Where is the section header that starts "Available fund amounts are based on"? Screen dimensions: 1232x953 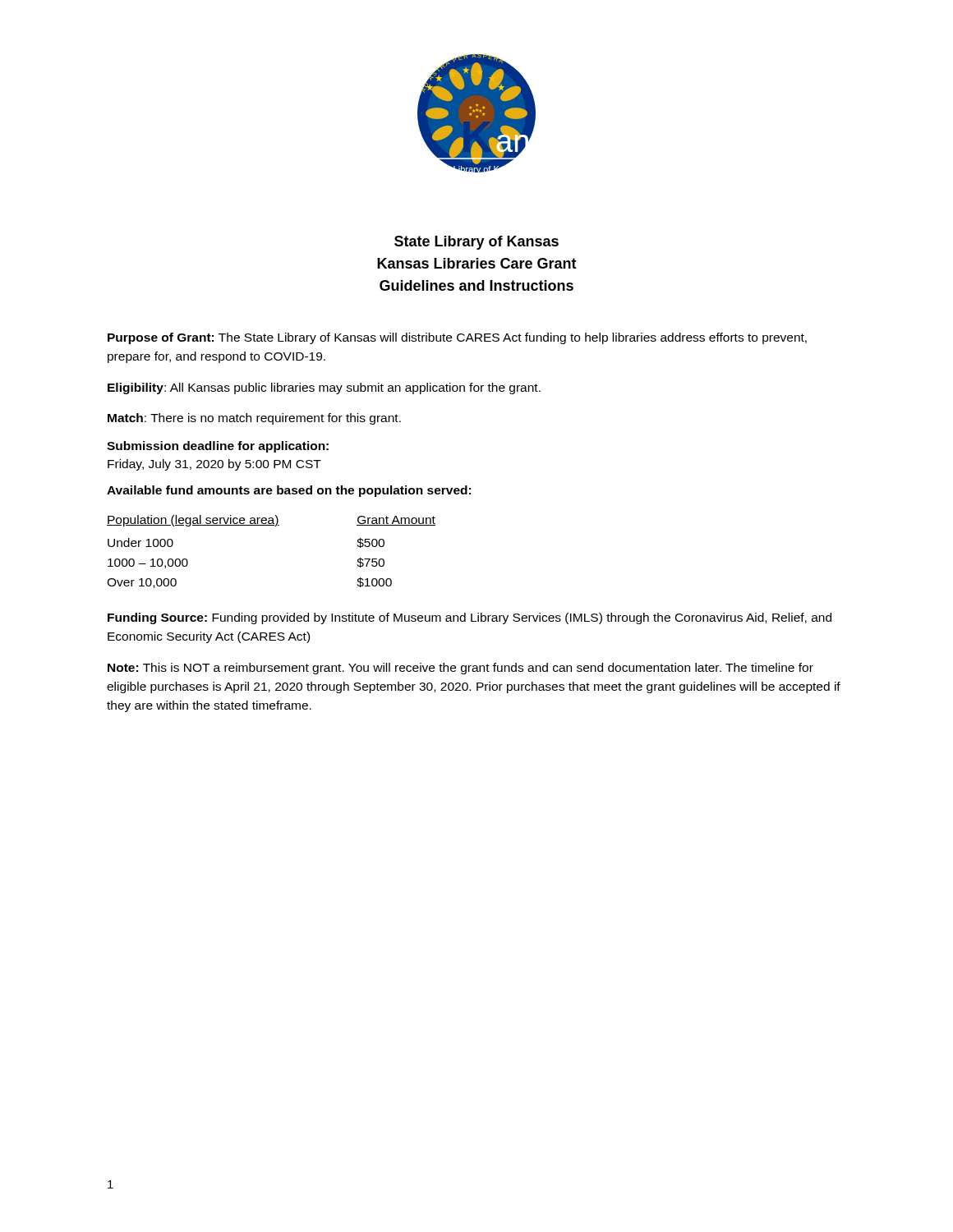tap(289, 490)
